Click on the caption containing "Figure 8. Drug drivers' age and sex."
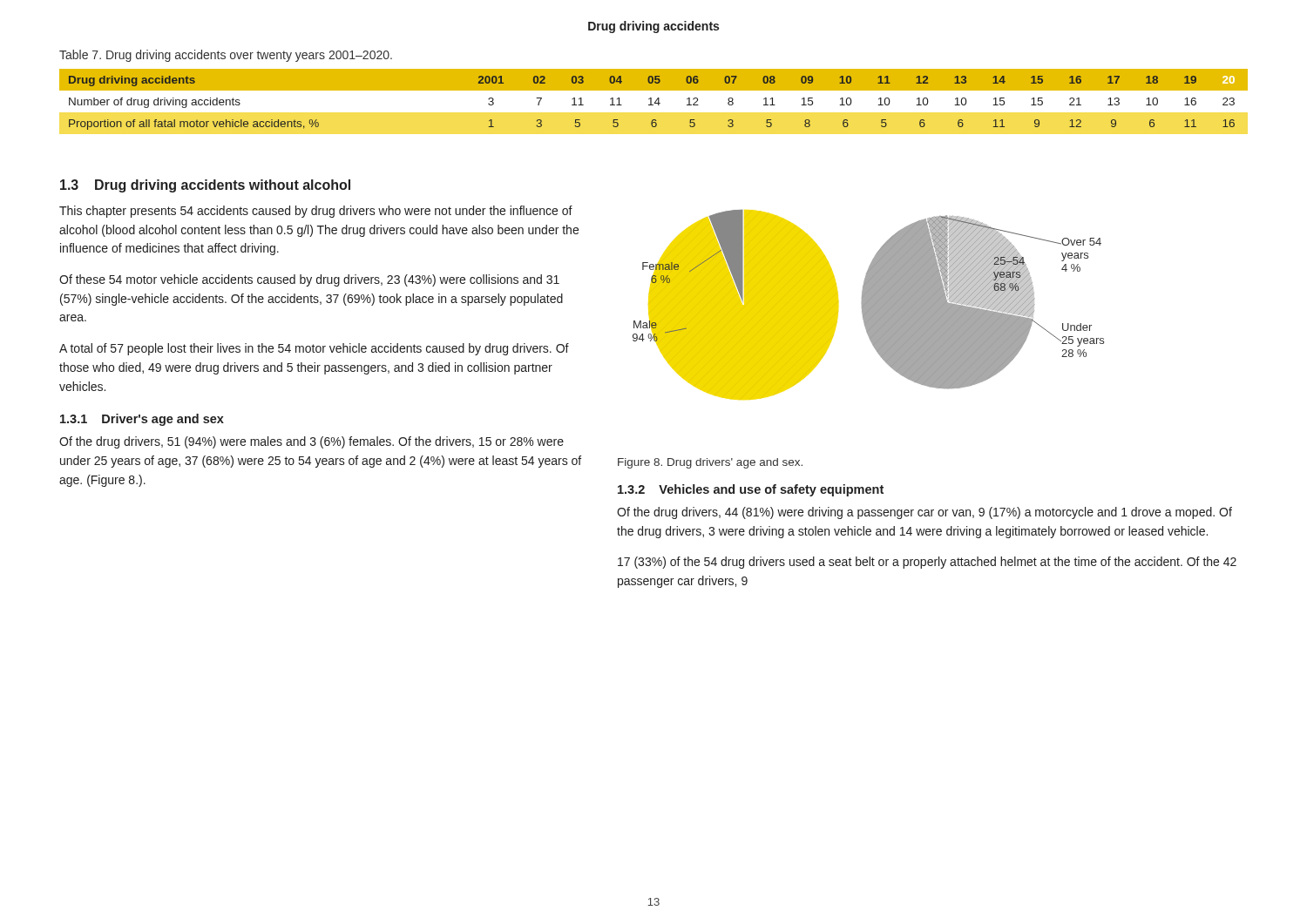Viewport: 1307px width, 924px height. point(710,462)
